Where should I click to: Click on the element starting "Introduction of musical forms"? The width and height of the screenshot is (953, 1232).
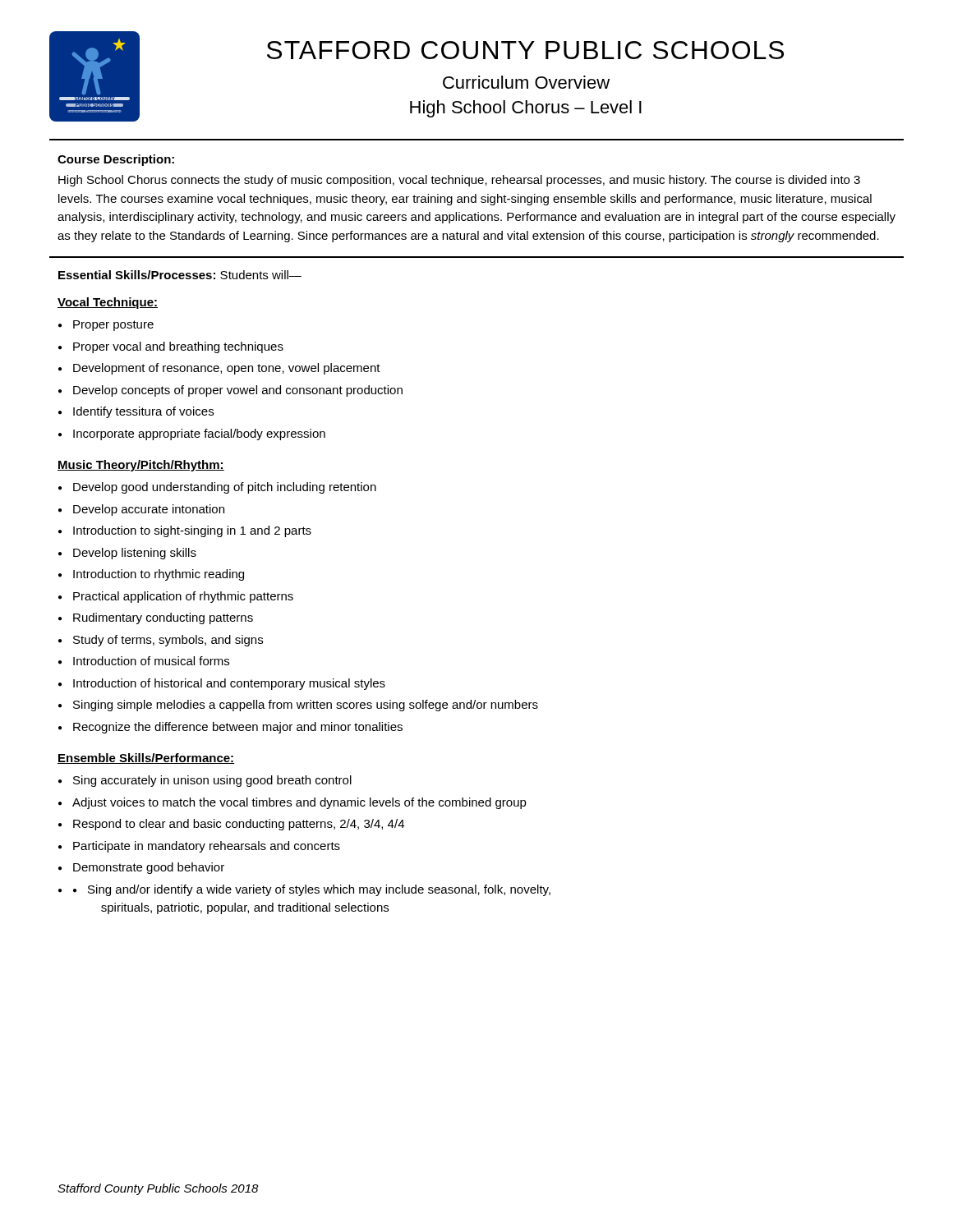tap(151, 661)
